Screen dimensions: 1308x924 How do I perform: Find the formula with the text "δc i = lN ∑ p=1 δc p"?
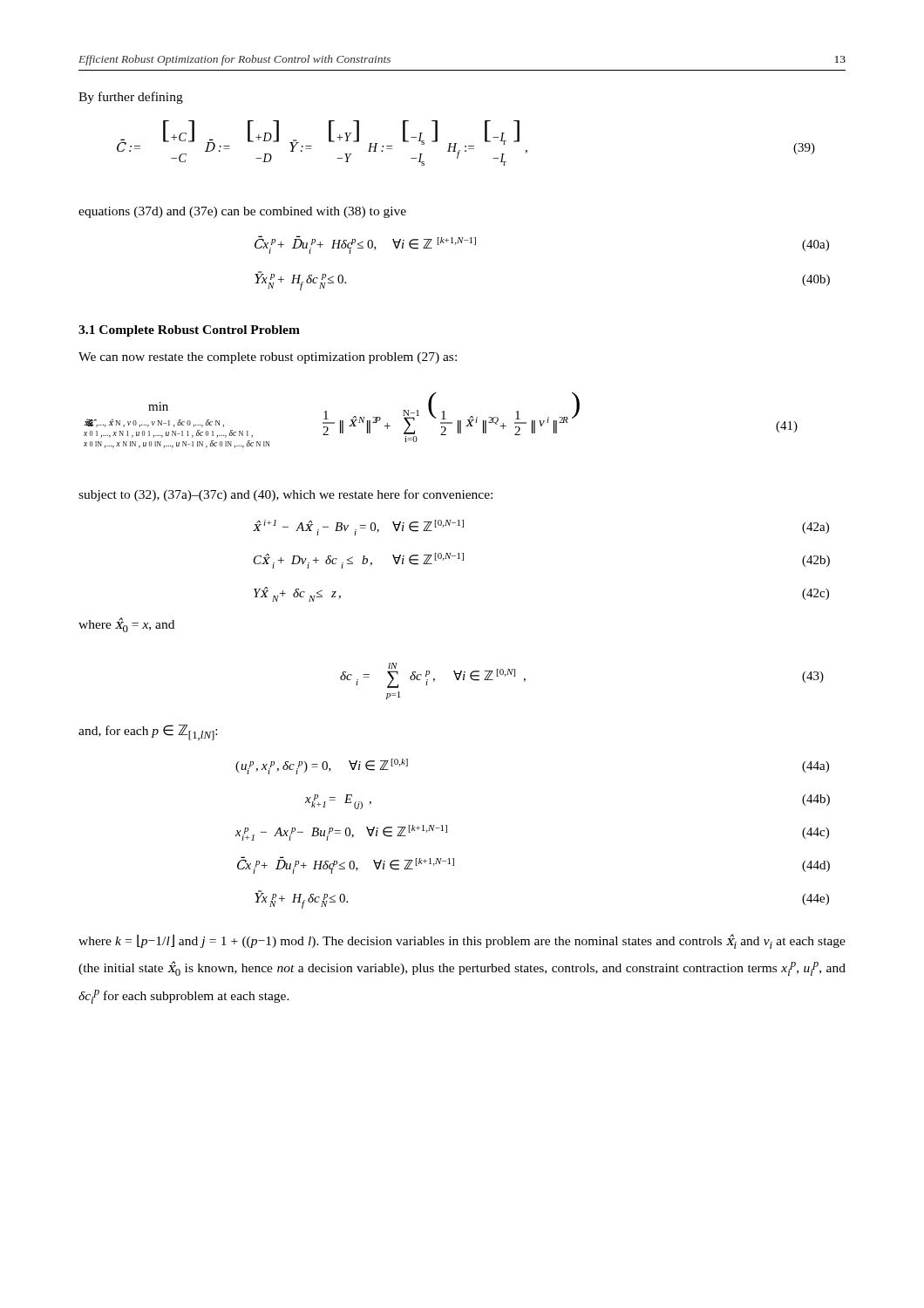click(462, 677)
